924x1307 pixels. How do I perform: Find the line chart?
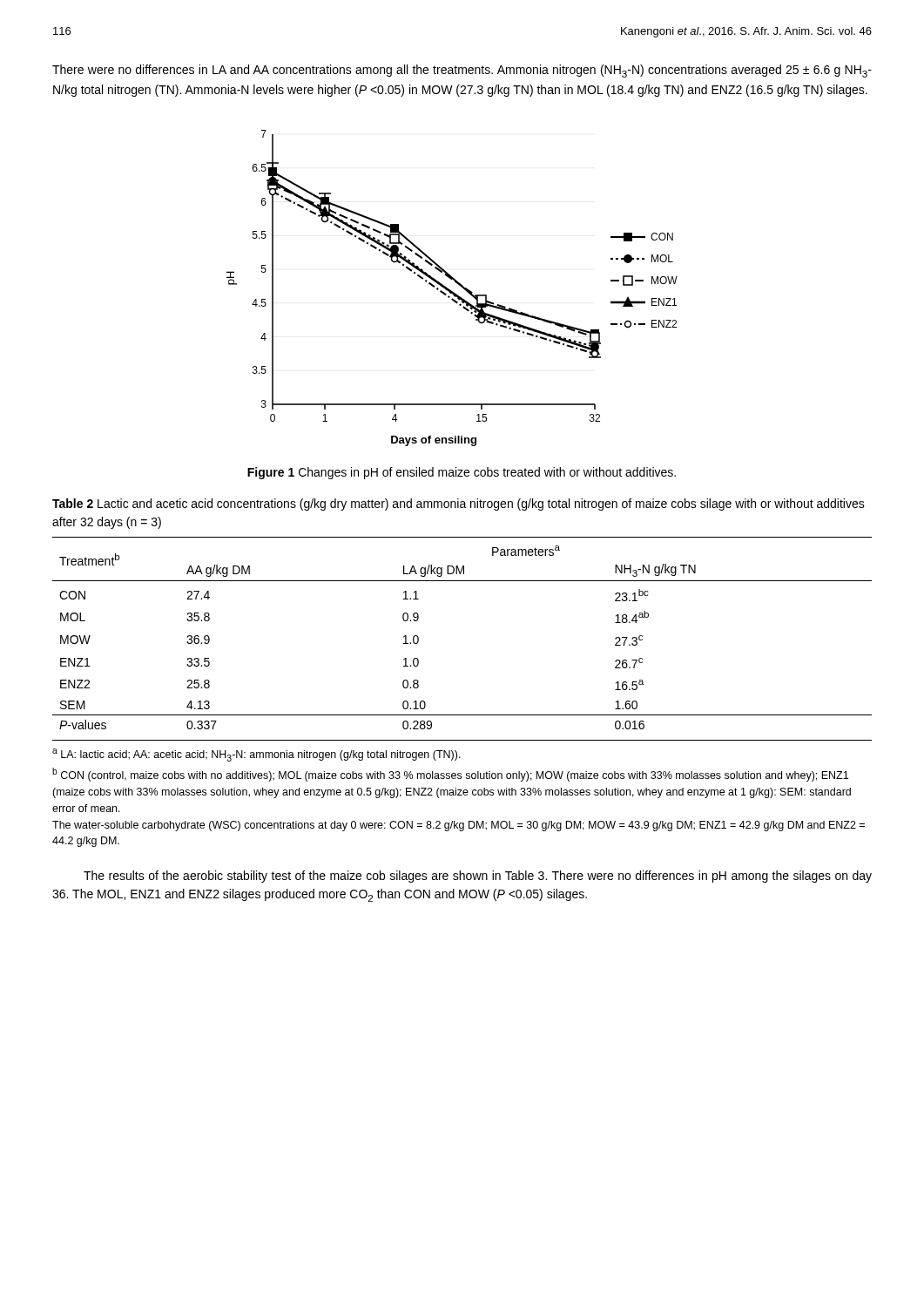pyautogui.click(x=462, y=287)
